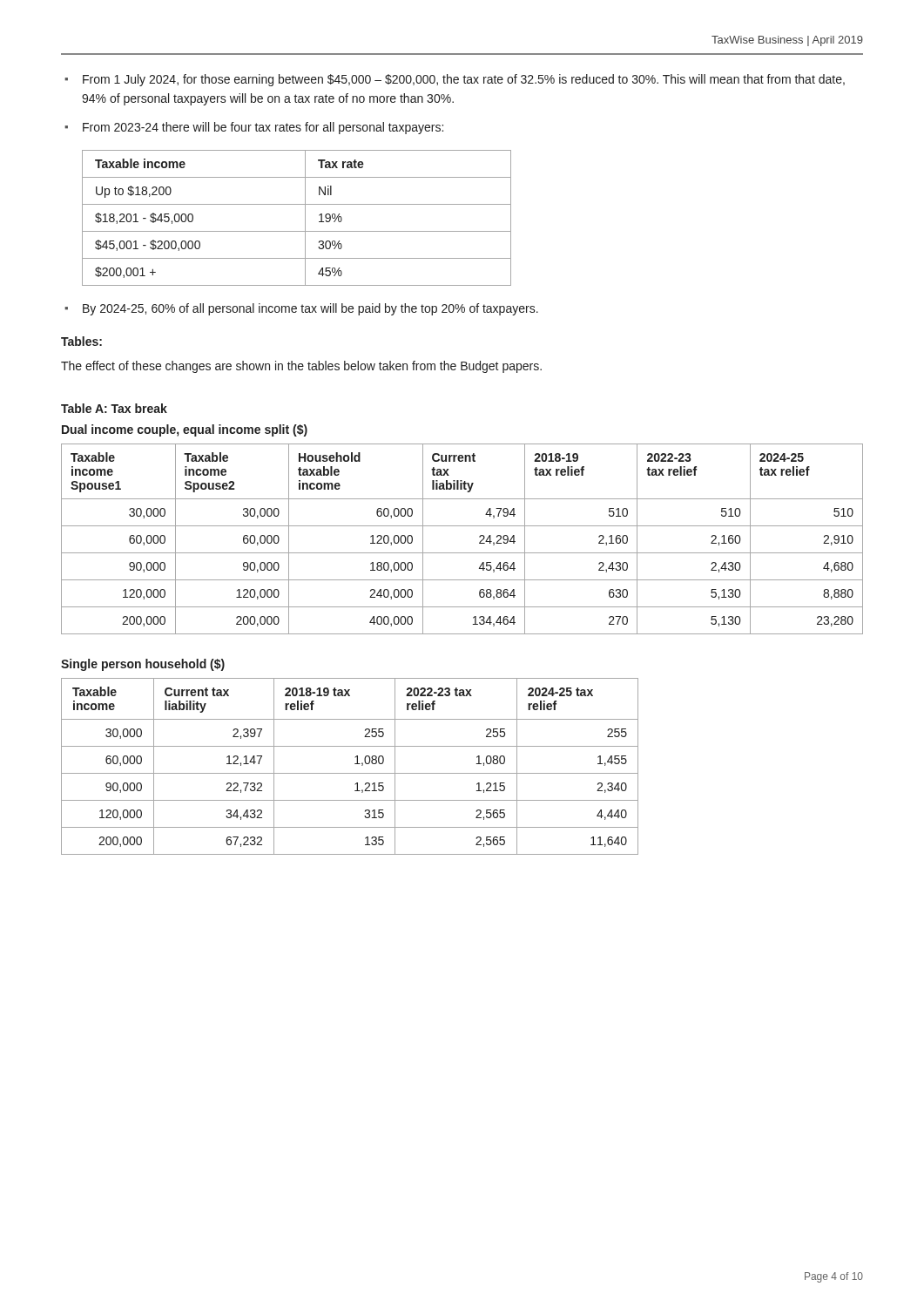
Task: Navigate to the text starting "Table A: Tax"
Action: pyautogui.click(x=114, y=409)
